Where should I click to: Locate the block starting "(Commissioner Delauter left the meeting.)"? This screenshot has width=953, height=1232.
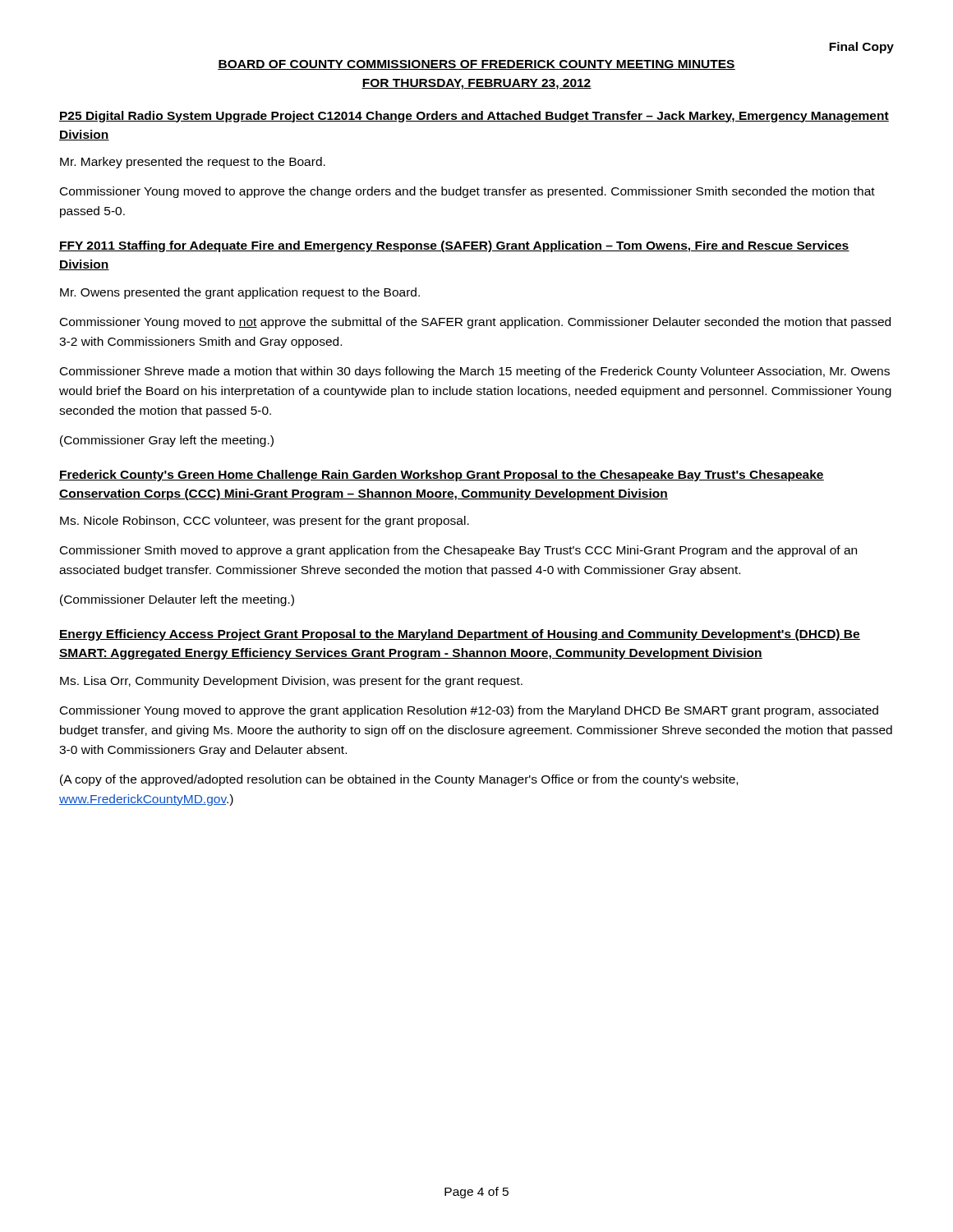(x=177, y=599)
